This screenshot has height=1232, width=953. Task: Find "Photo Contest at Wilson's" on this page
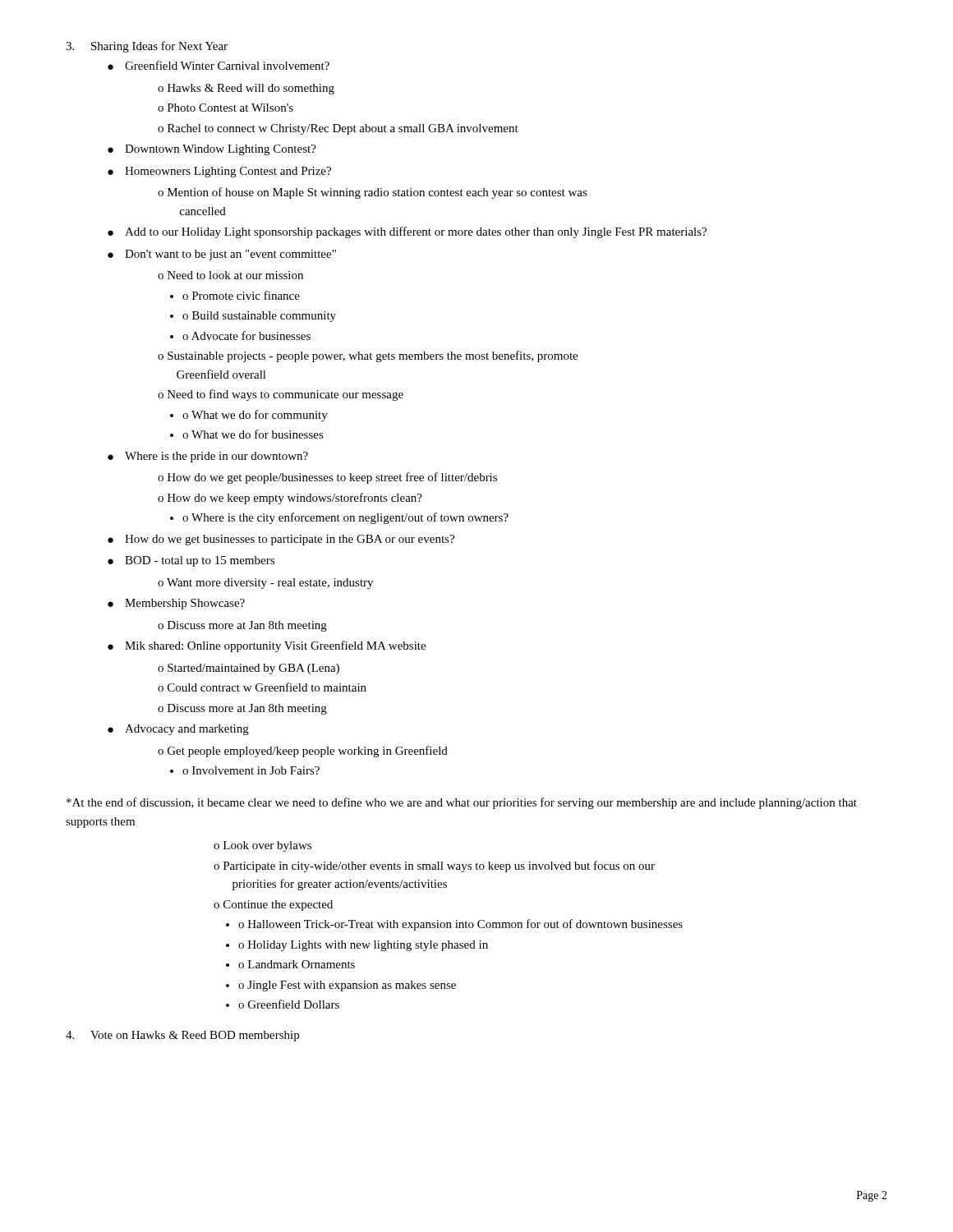230,108
